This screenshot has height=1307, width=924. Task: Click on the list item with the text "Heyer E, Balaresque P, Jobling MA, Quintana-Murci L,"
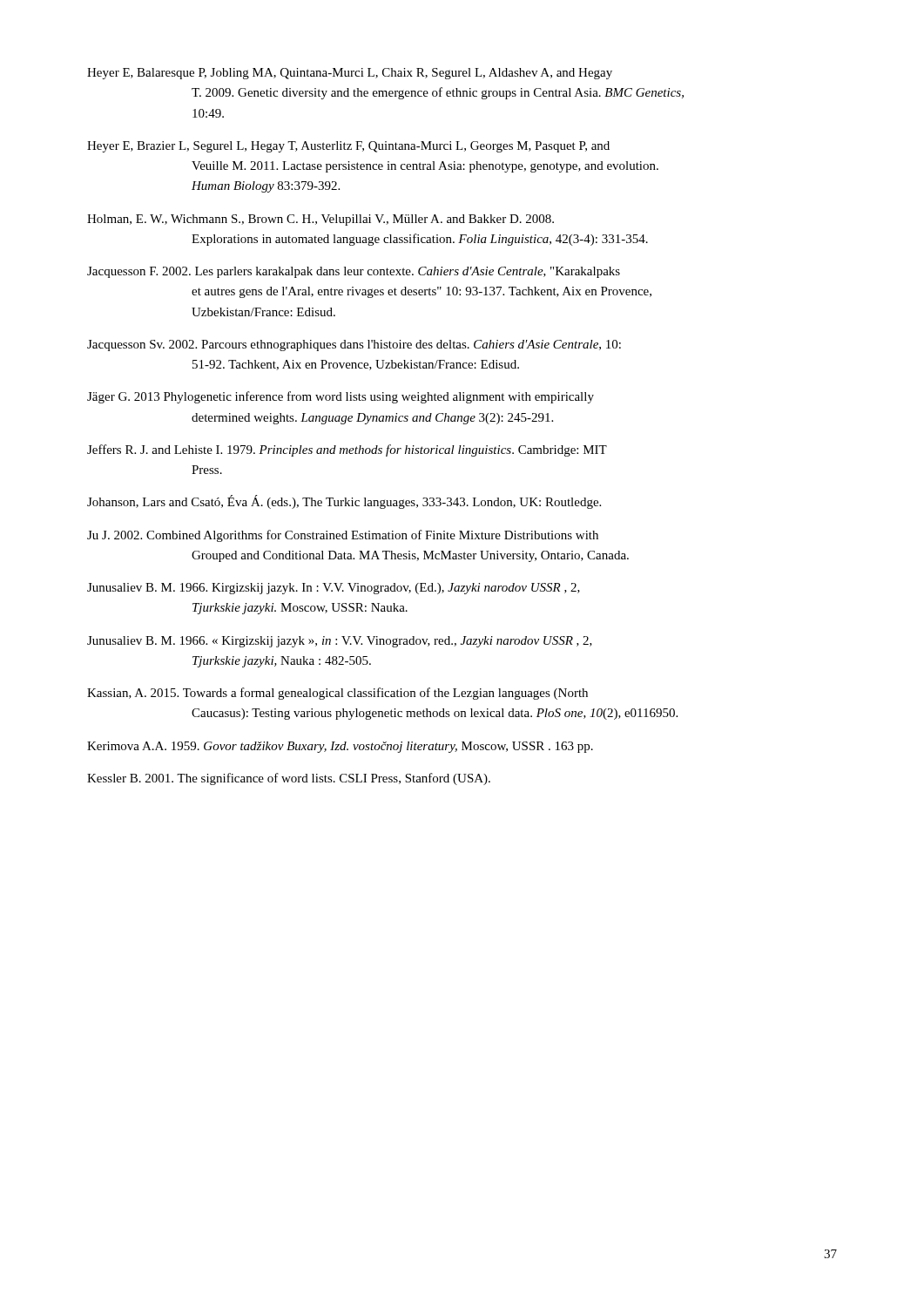[x=462, y=94]
